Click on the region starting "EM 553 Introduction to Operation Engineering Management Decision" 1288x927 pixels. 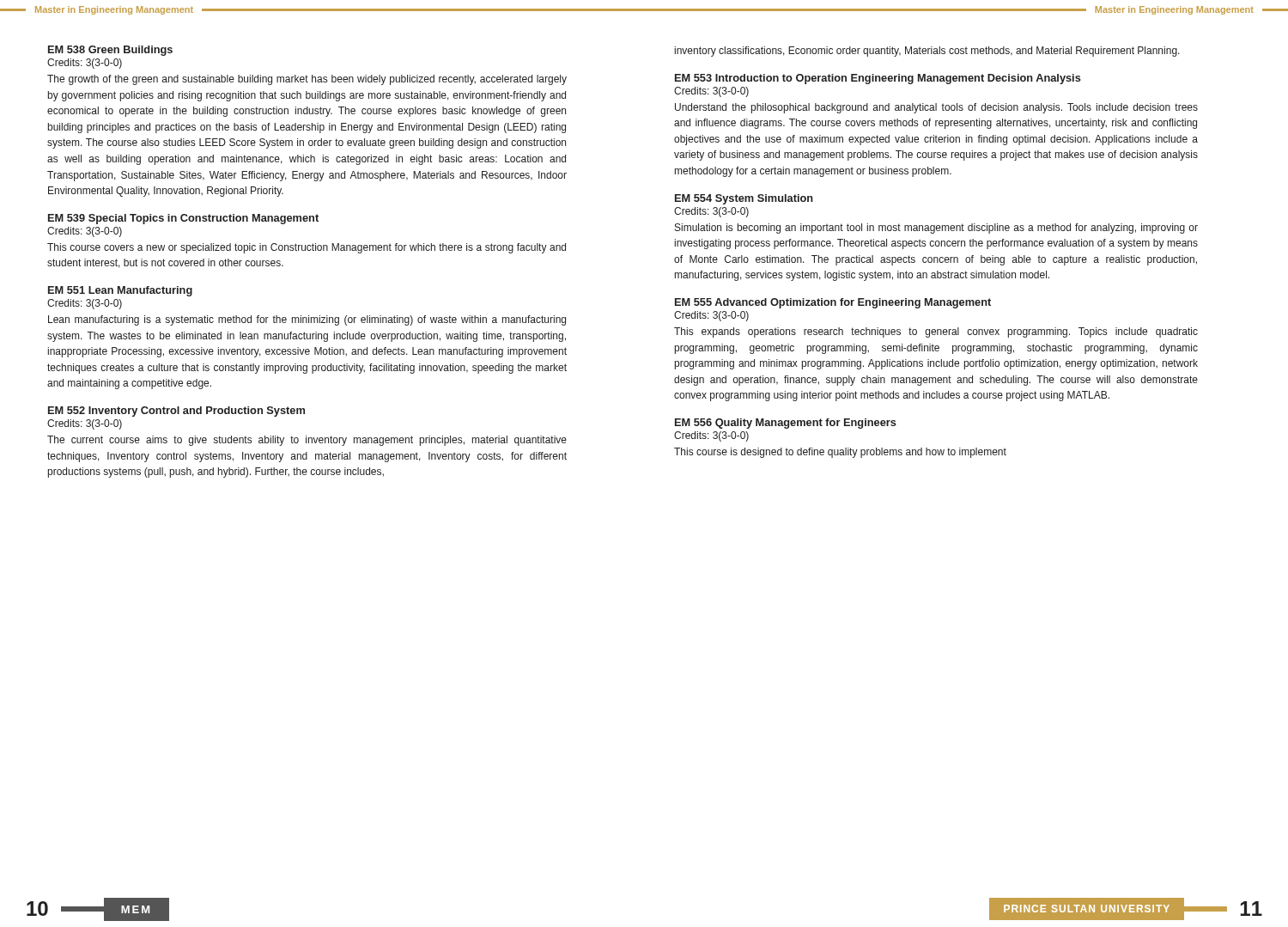(x=877, y=77)
